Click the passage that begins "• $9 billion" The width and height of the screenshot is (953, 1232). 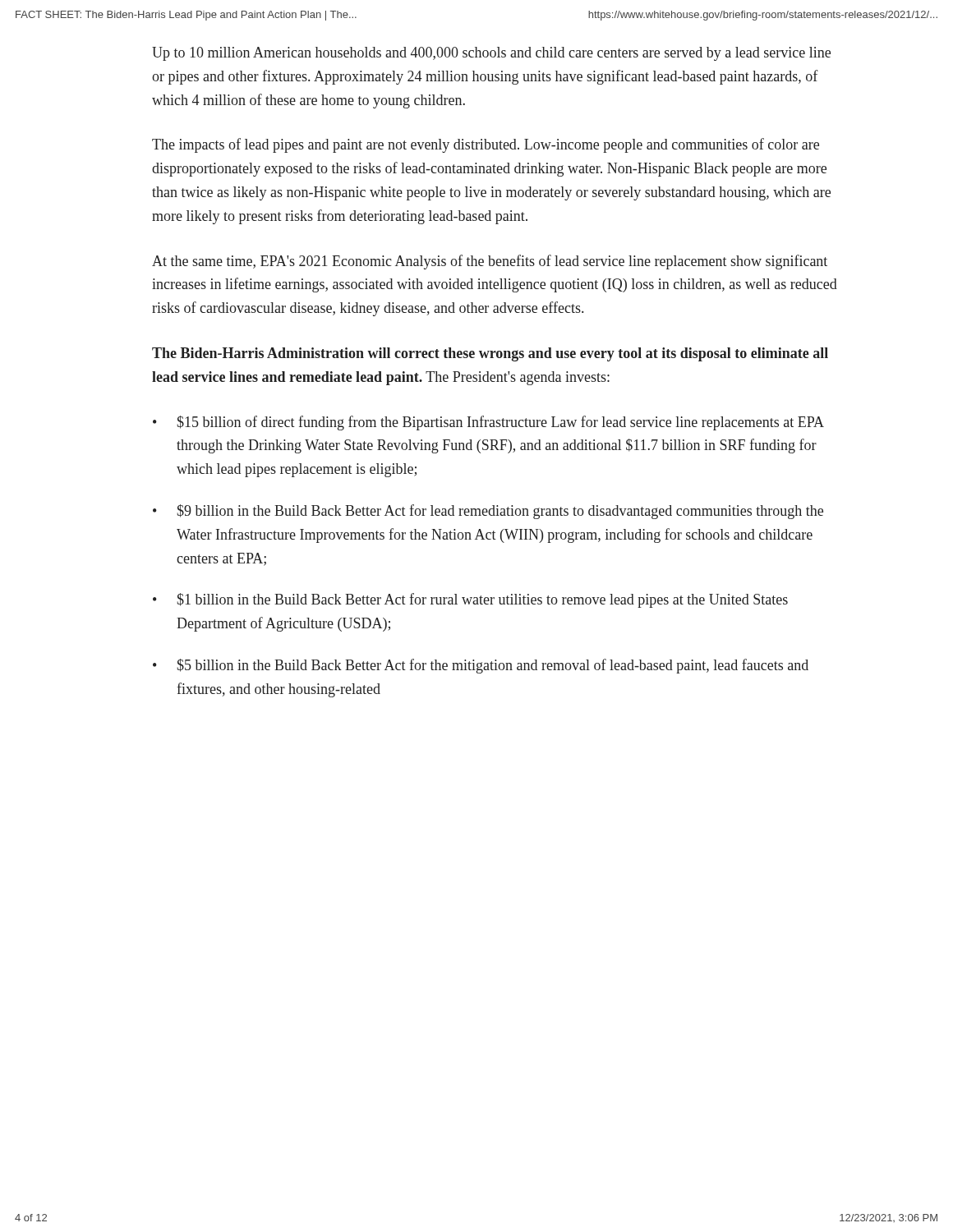(x=499, y=535)
